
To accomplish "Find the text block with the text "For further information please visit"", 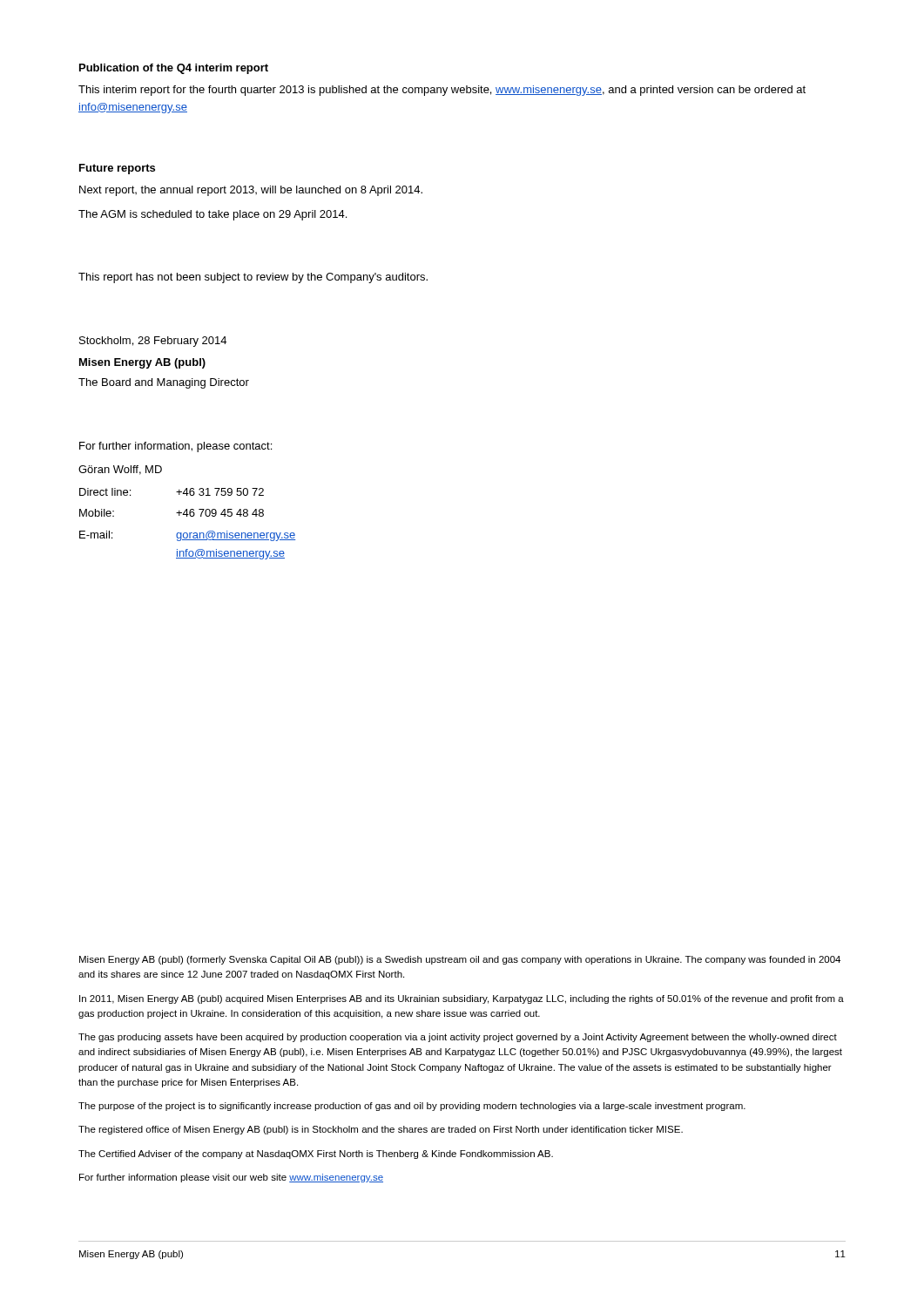I will click(231, 1177).
